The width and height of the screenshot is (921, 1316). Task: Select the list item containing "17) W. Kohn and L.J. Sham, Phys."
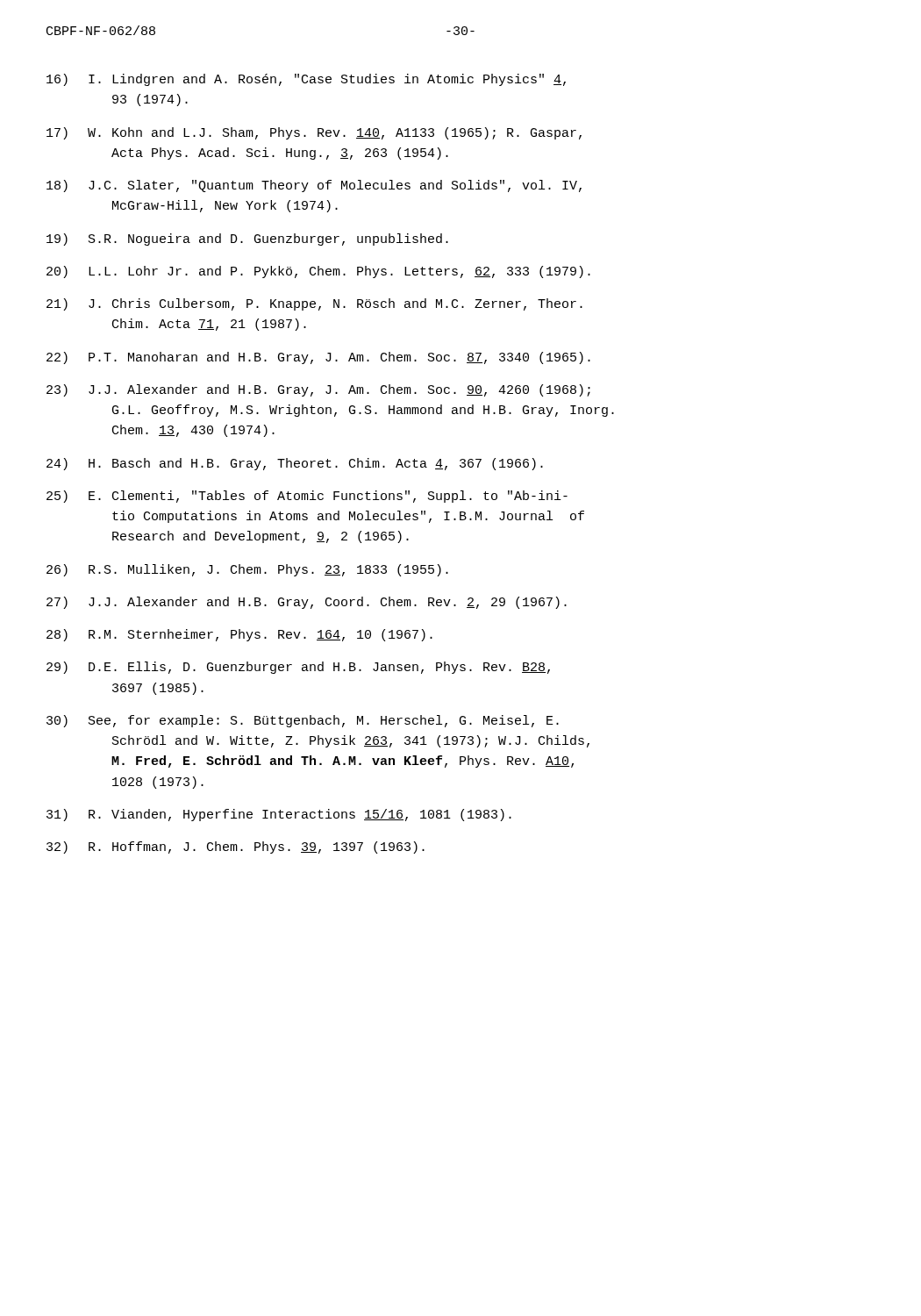460,144
